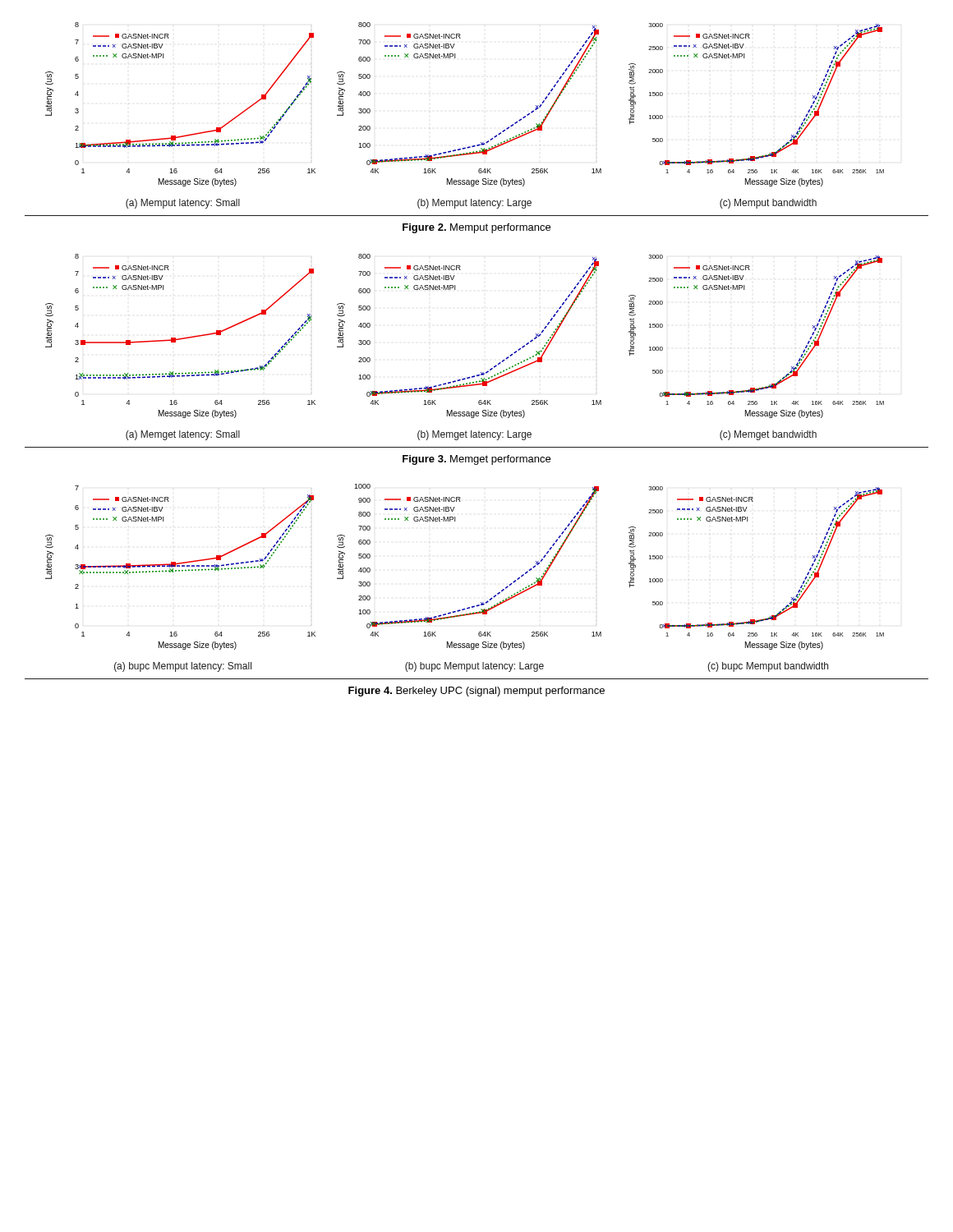Navigate to the text block starting "Figure 2. Memput performance"
The image size is (953, 1232).
pos(476,227)
